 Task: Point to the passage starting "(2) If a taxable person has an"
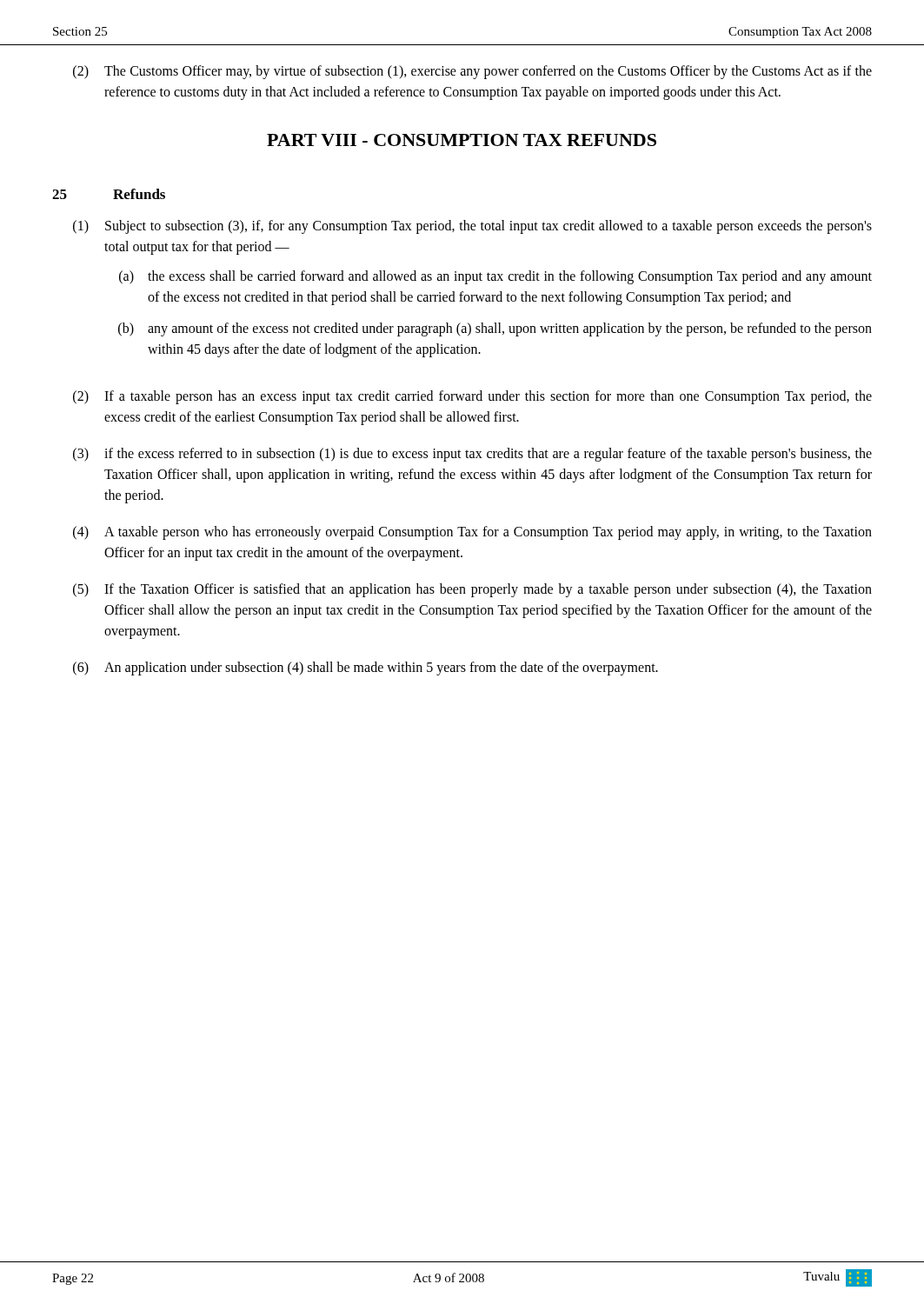click(x=462, y=407)
